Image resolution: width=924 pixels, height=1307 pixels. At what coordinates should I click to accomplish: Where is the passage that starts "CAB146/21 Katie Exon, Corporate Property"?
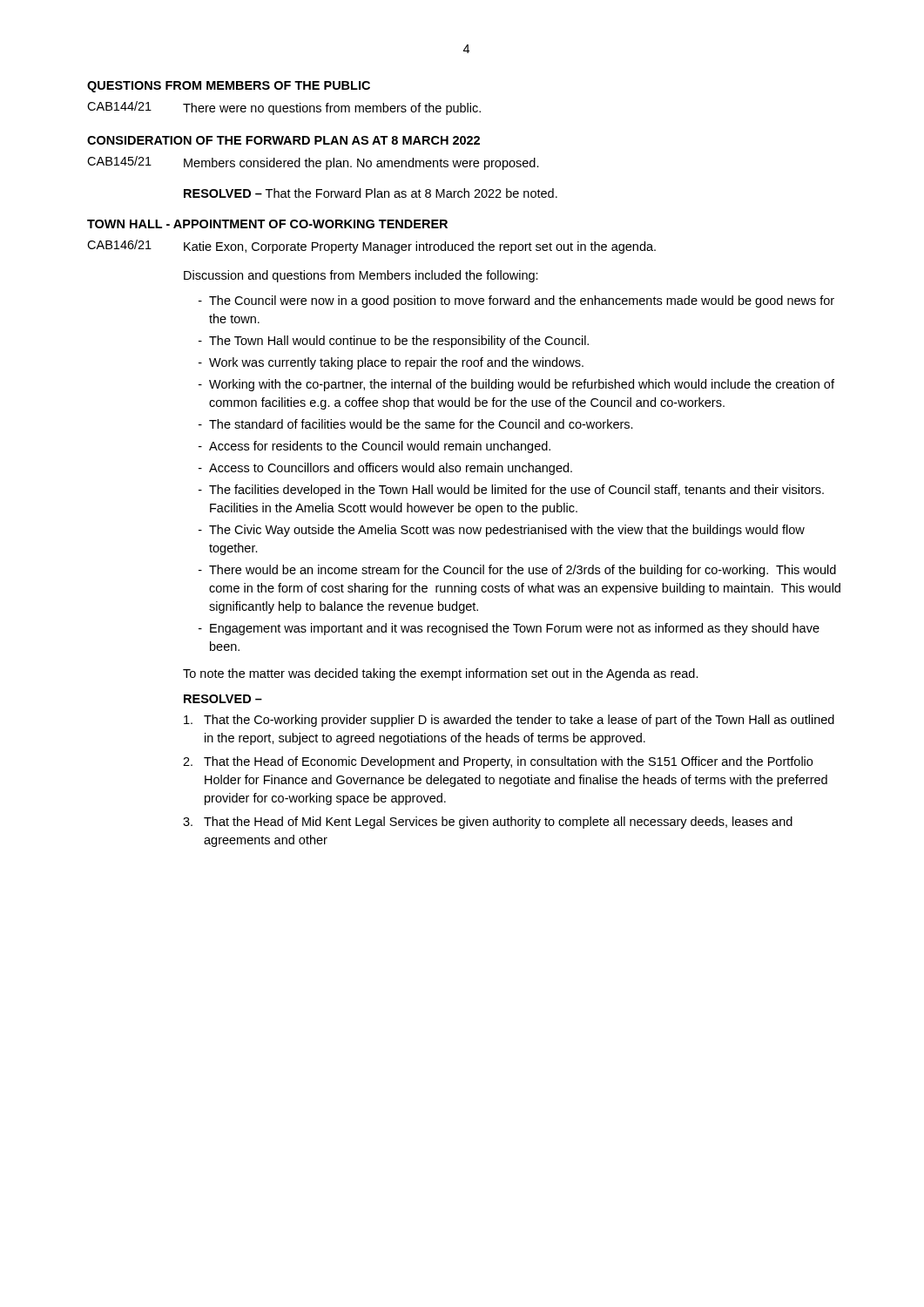click(466, 247)
